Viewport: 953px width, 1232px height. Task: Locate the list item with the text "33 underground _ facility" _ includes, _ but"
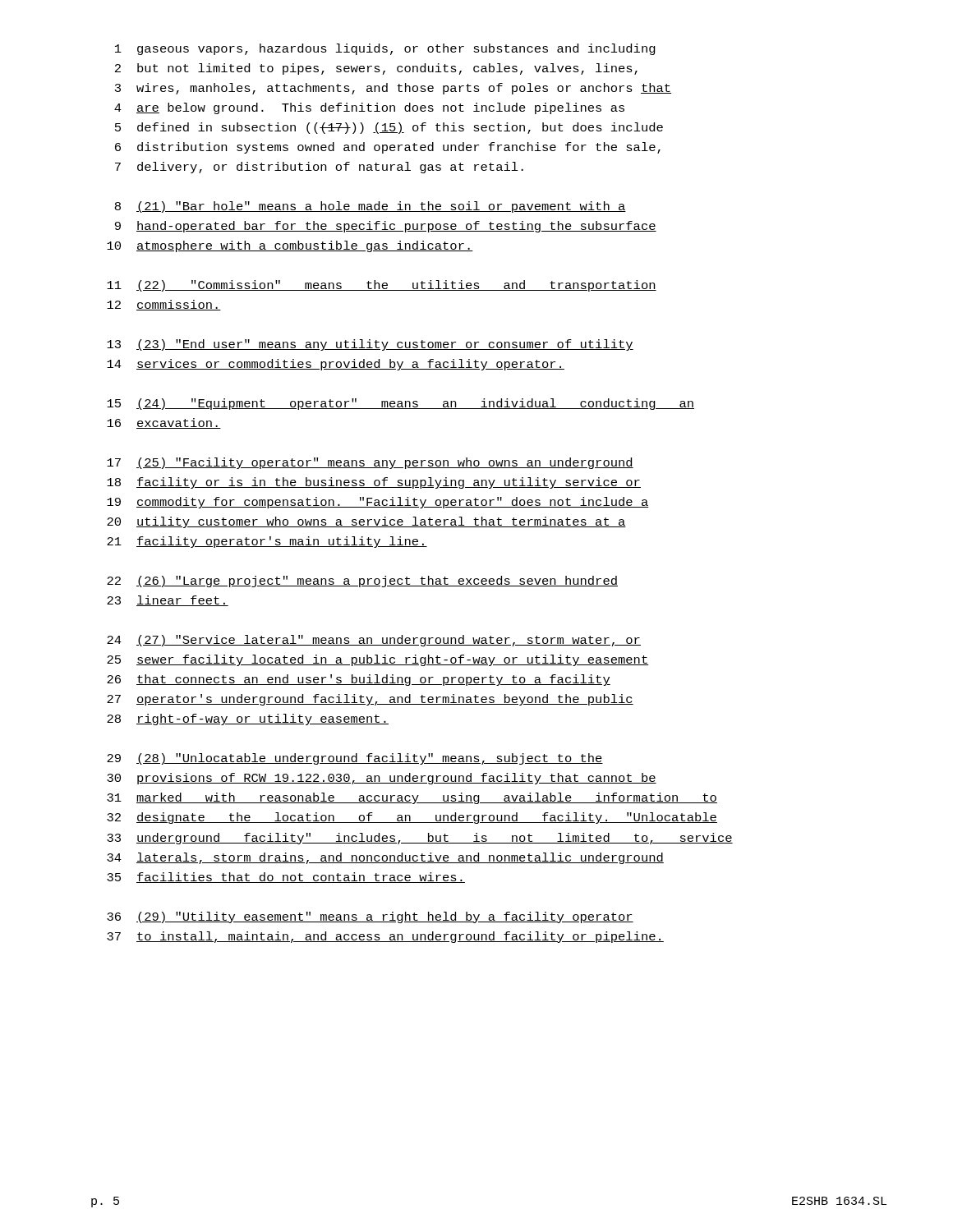[x=489, y=838]
